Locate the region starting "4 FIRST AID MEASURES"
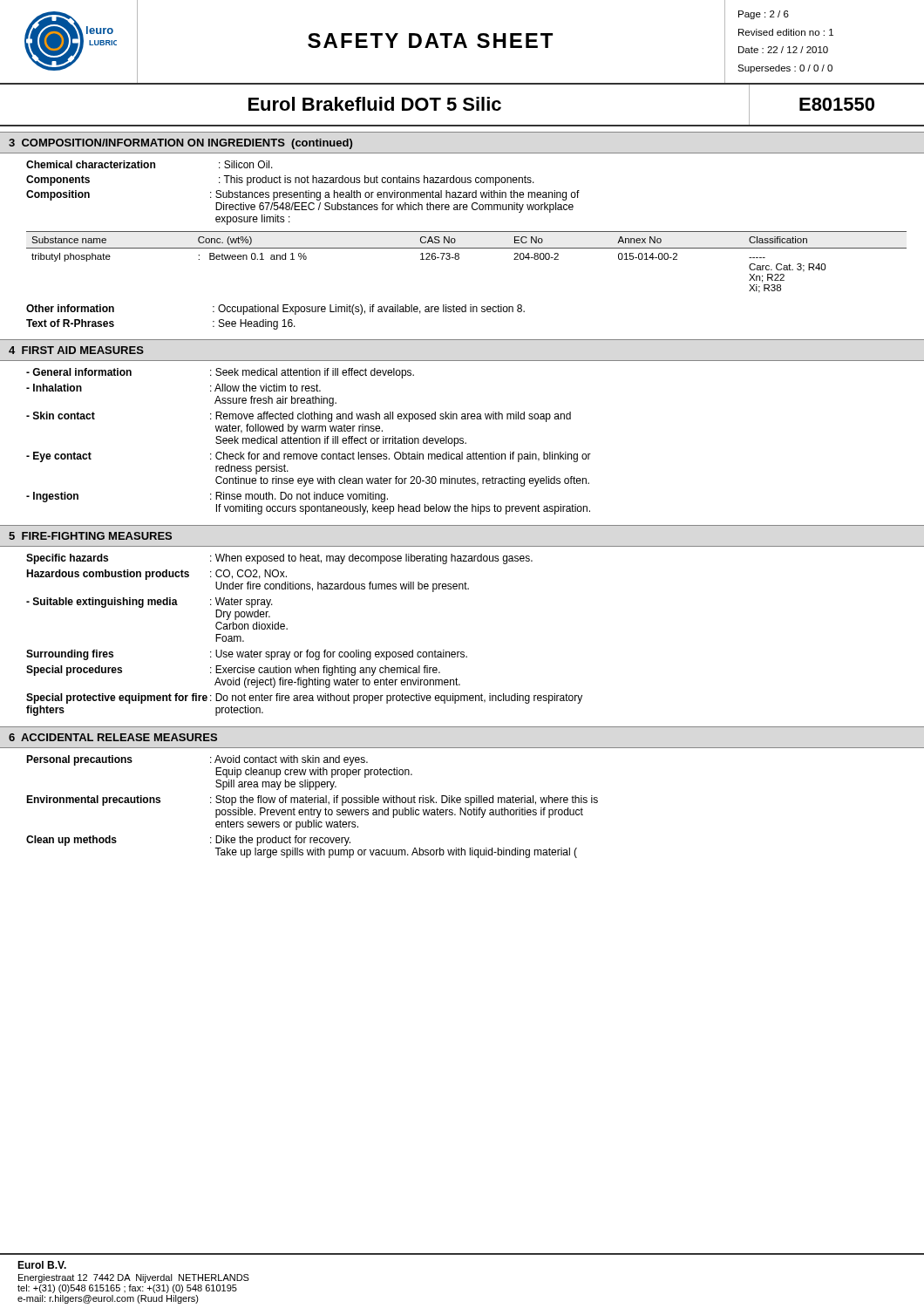 pyautogui.click(x=76, y=350)
